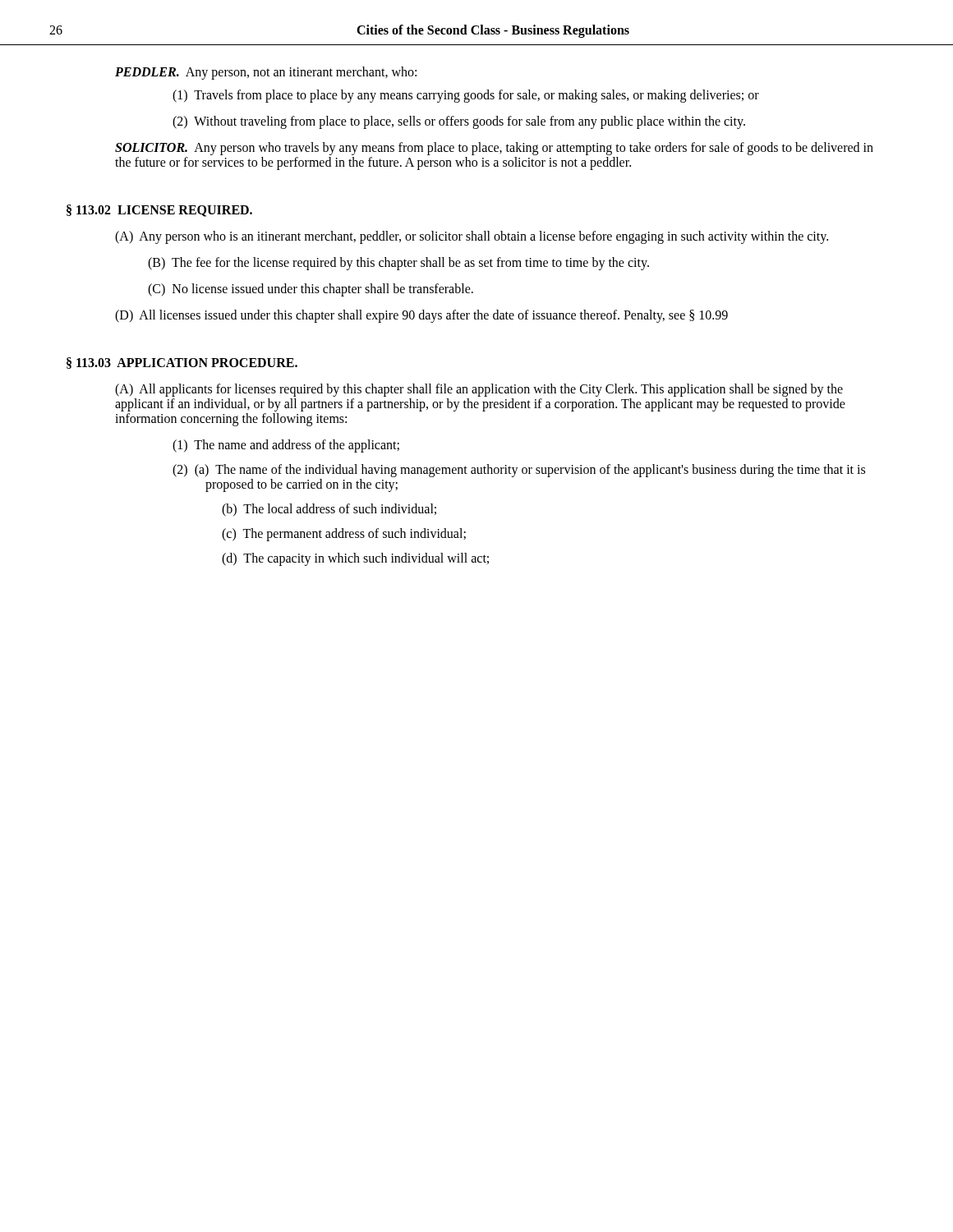
Task: Click the passage that begins "(A) Any person"
Action: click(x=472, y=236)
